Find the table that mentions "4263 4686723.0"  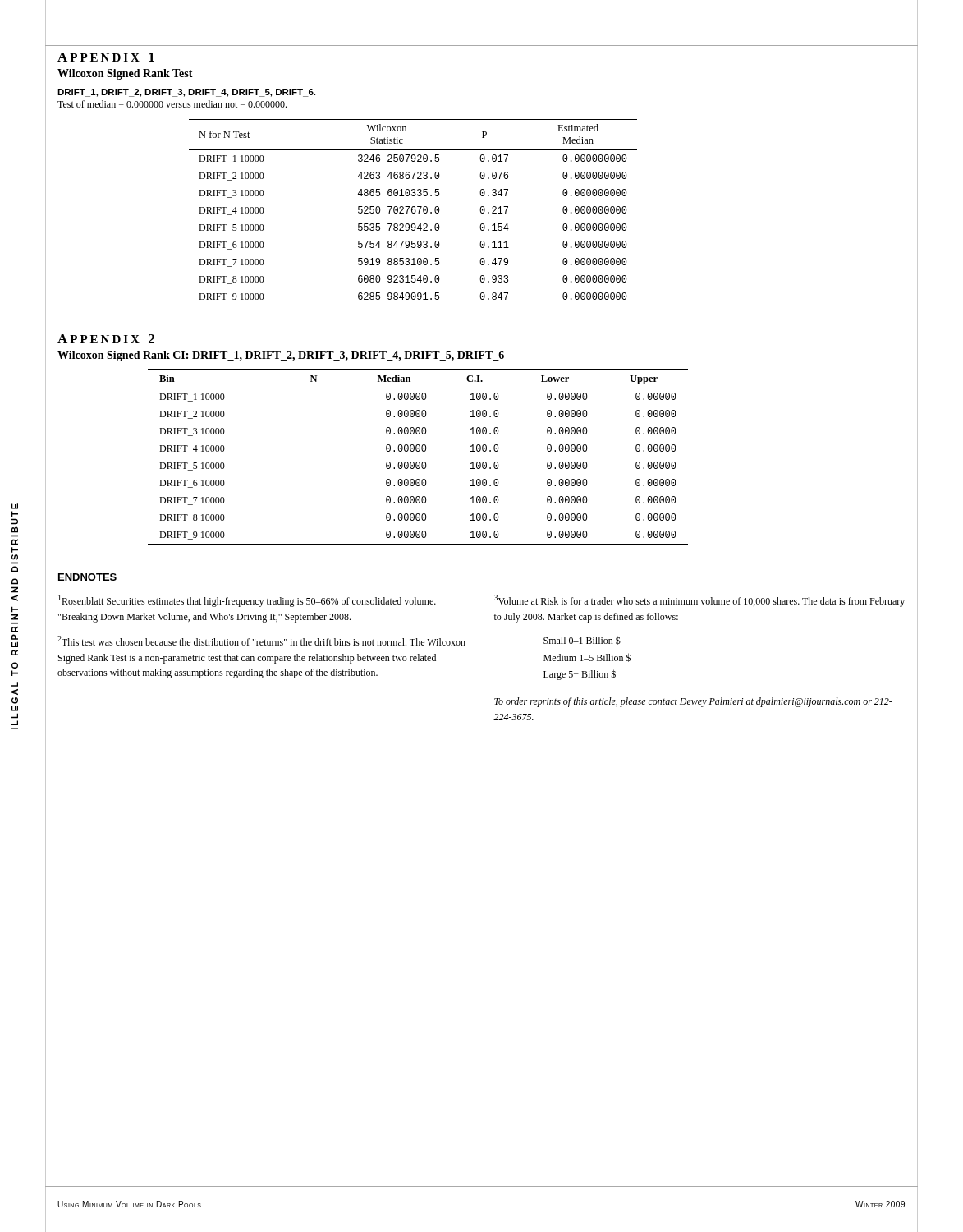click(547, 213)
